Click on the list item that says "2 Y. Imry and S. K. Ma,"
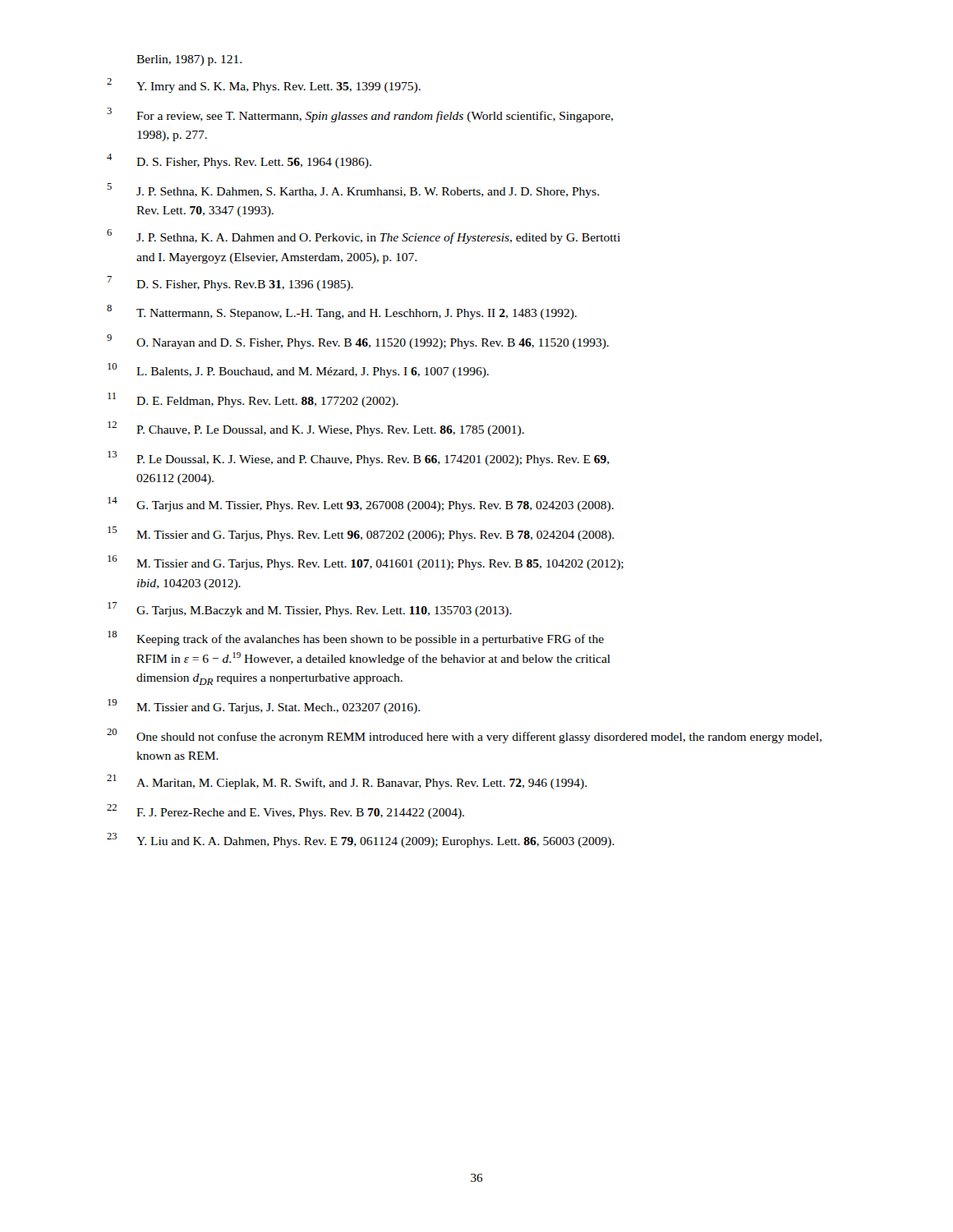The width and height of the screenshot is (953, 1232). 264,85
